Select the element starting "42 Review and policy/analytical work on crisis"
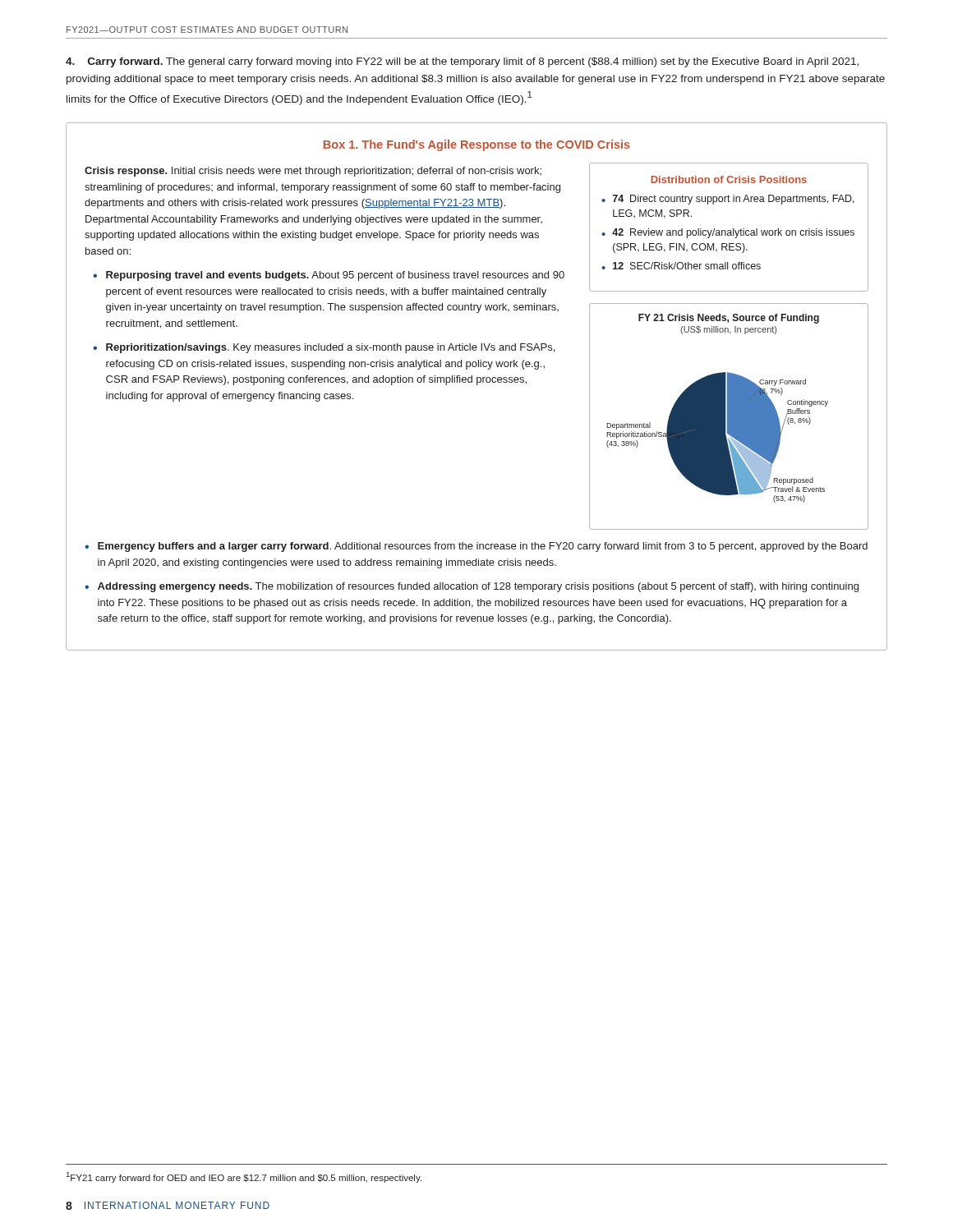Viewport: 953px width, 1232px height. 734,240
